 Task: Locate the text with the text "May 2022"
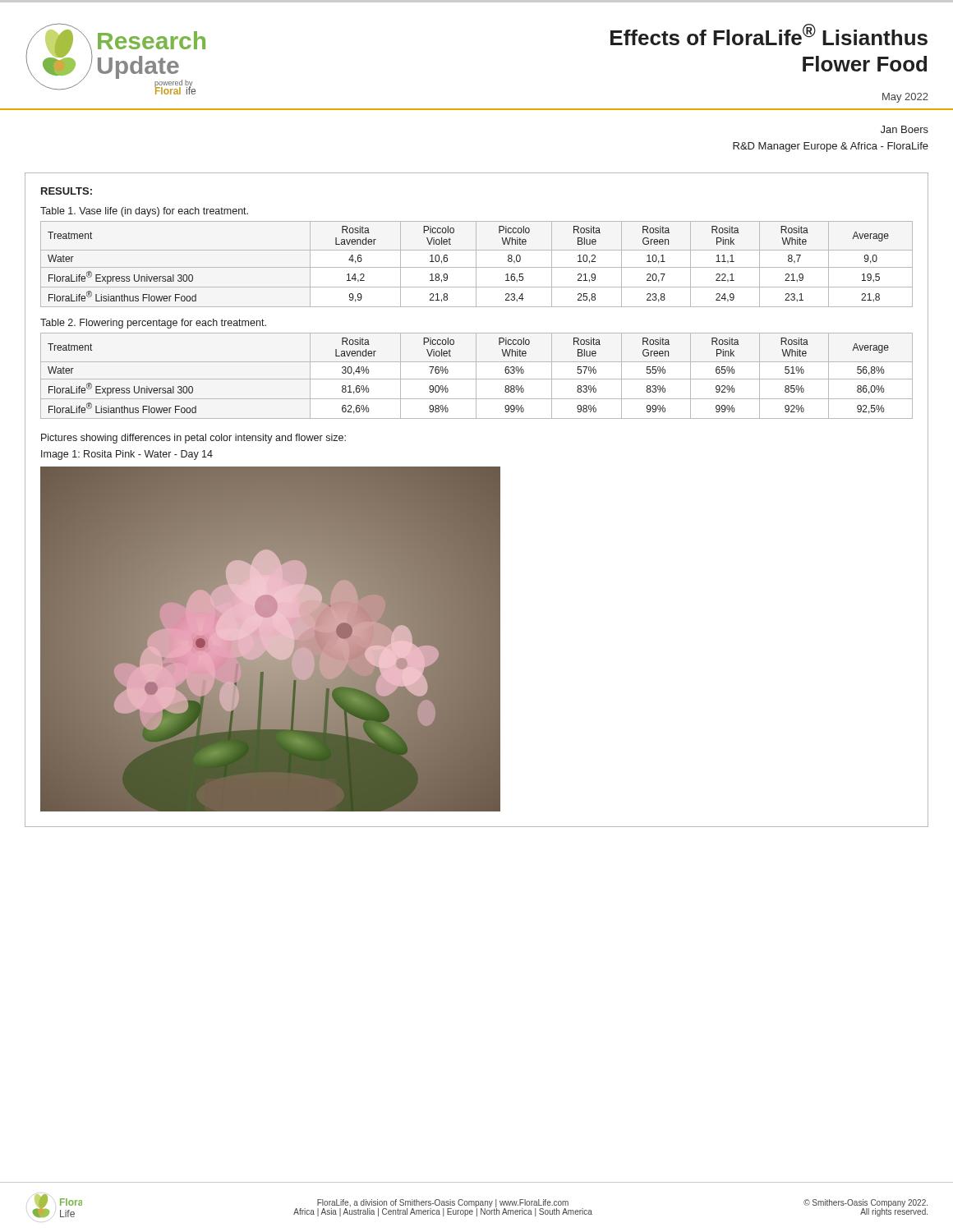[x=905, y=96]
